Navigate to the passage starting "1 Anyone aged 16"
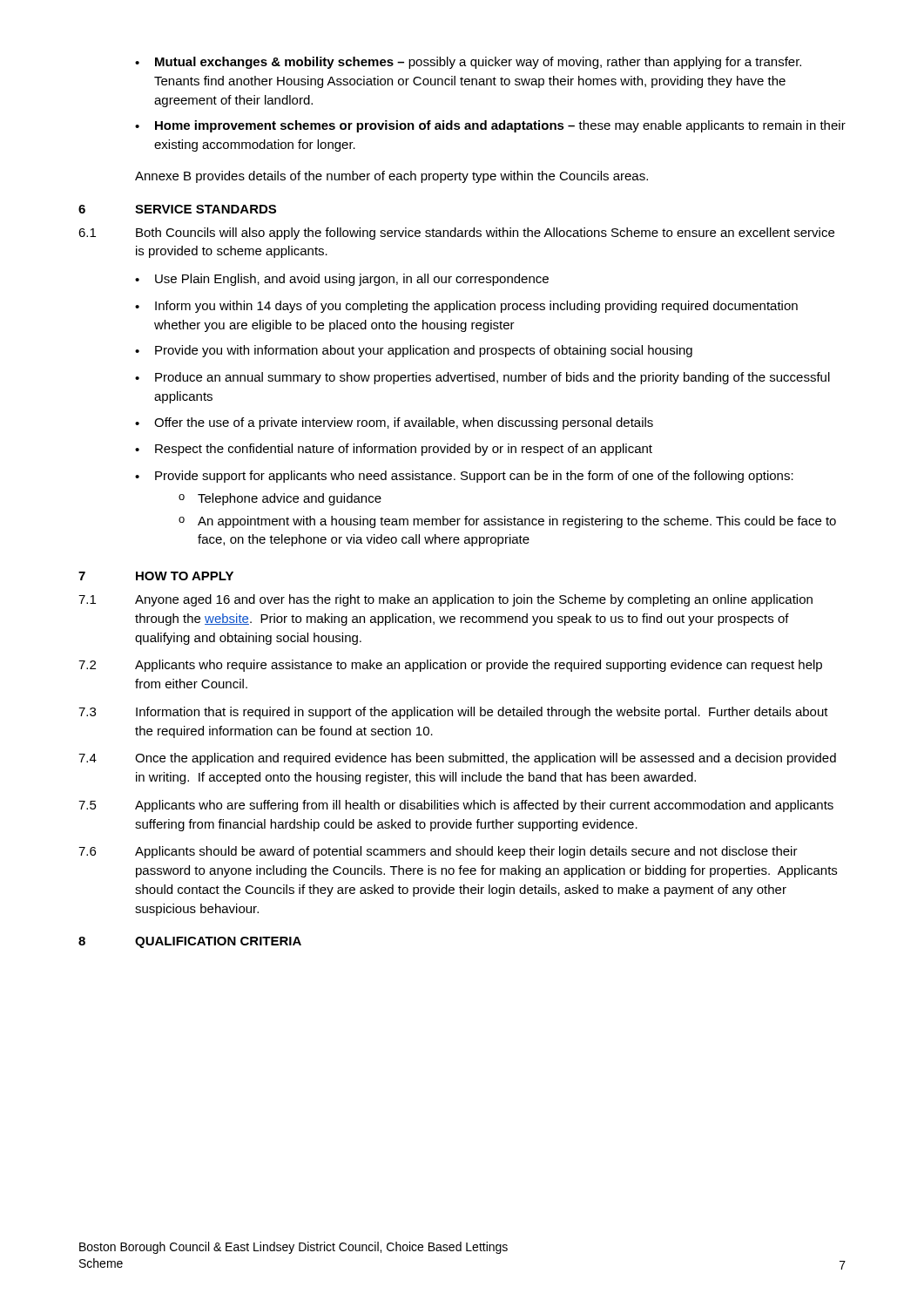This screenshot has width=924, height=1307. click(462, 618)
